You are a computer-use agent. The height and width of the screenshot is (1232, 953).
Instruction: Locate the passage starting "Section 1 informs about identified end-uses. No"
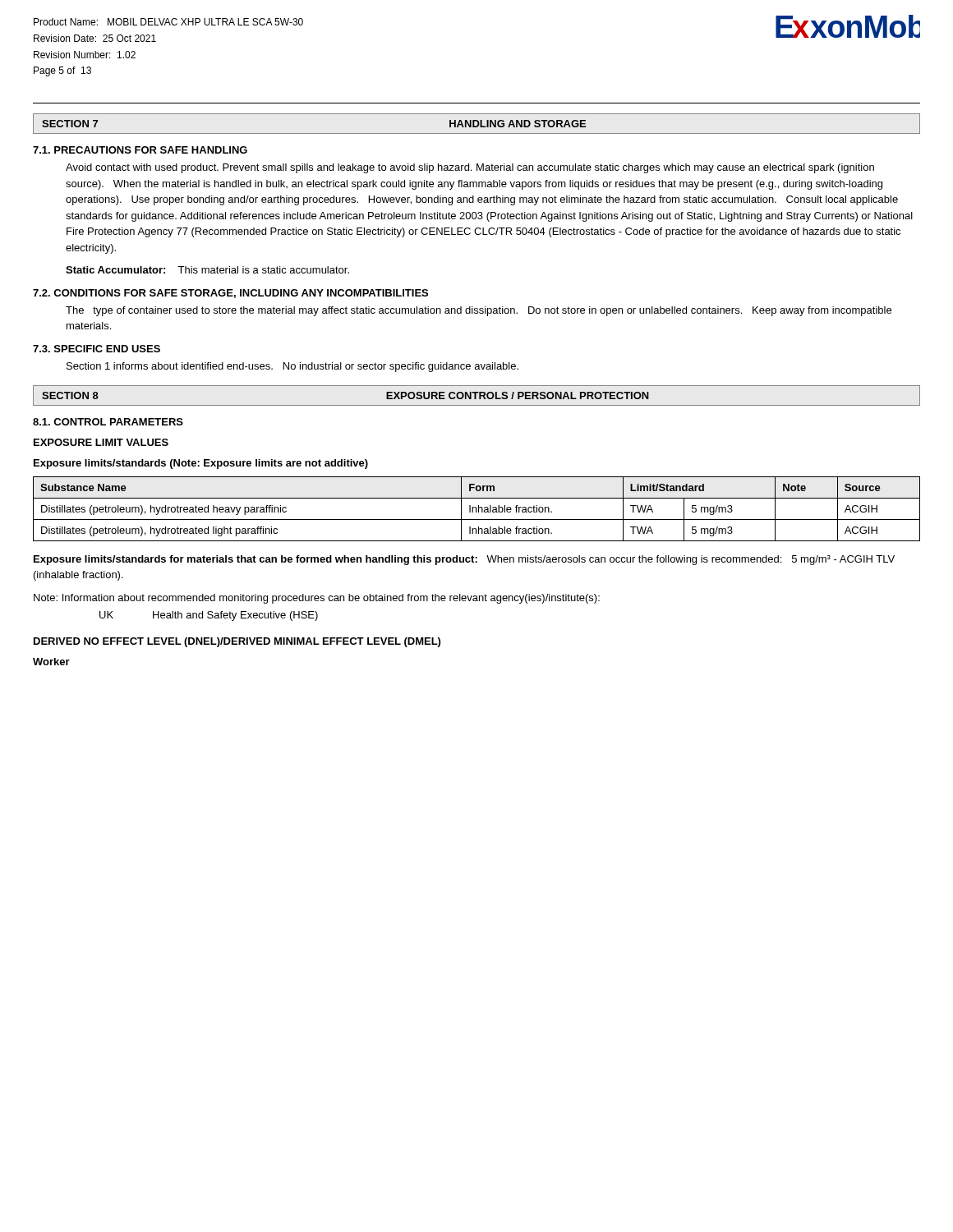click(293, 366)
